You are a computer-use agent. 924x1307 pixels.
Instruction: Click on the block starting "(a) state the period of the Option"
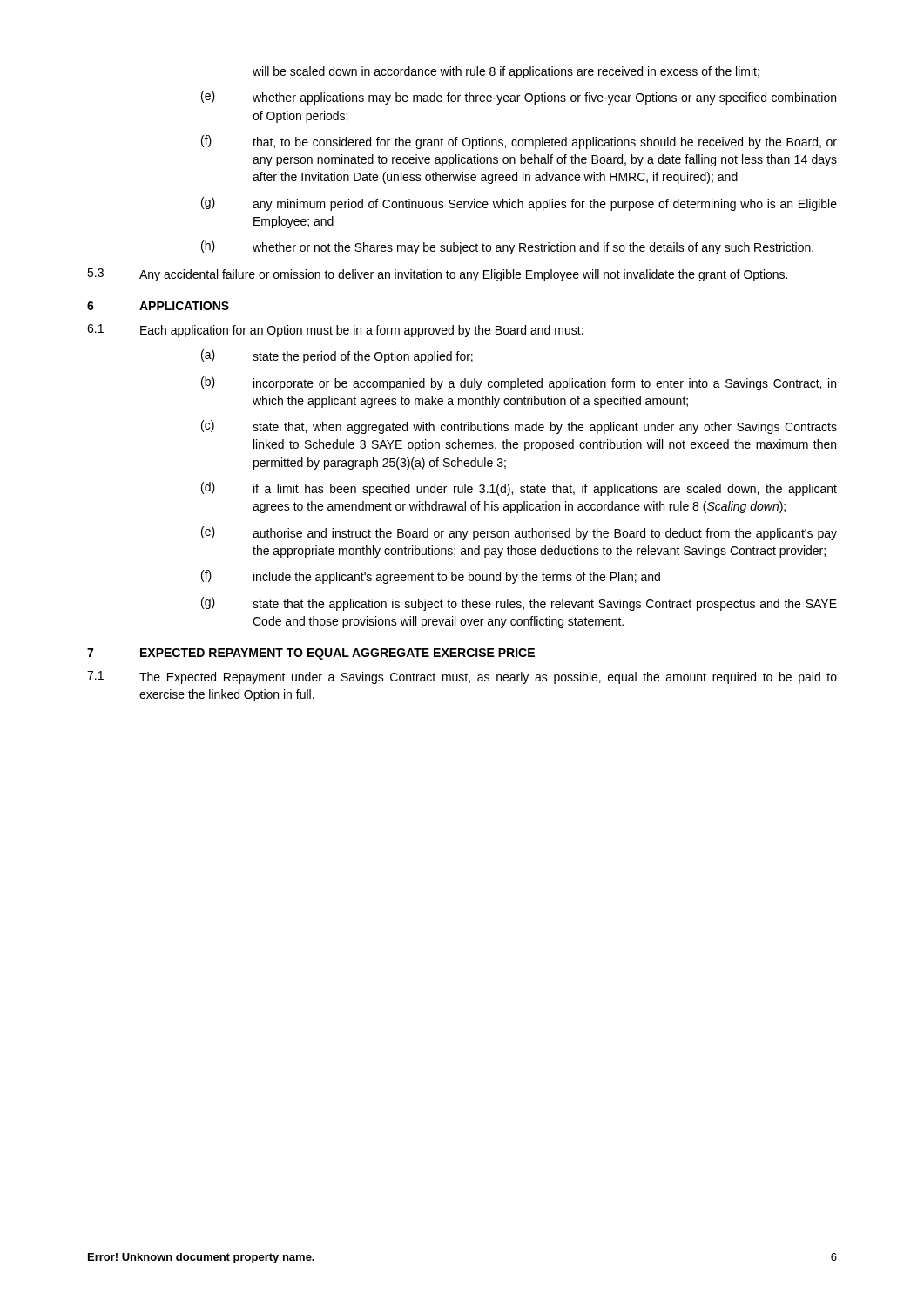[x=337, y=356]
